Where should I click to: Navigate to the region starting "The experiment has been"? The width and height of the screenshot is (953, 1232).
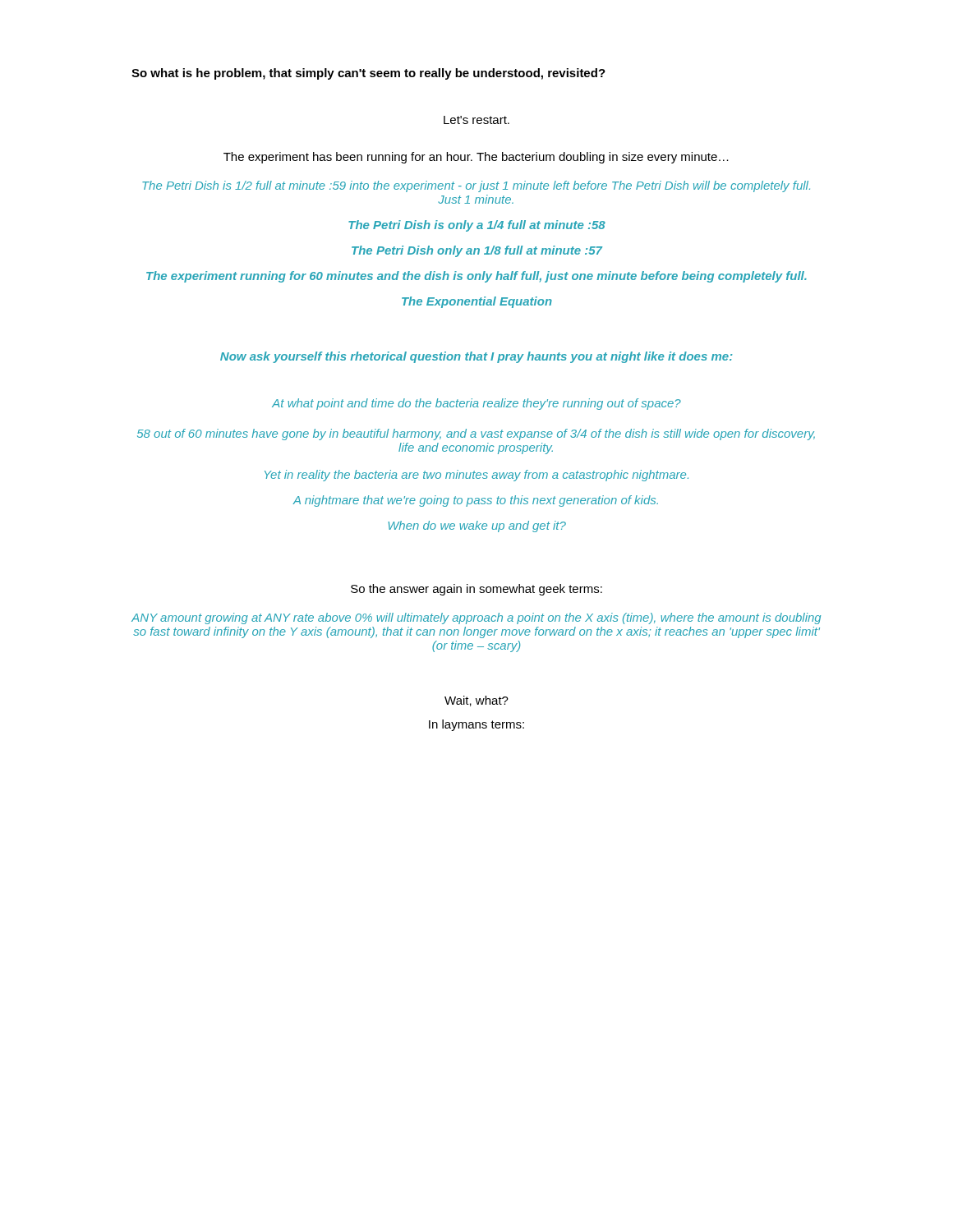tap(476, 156)
